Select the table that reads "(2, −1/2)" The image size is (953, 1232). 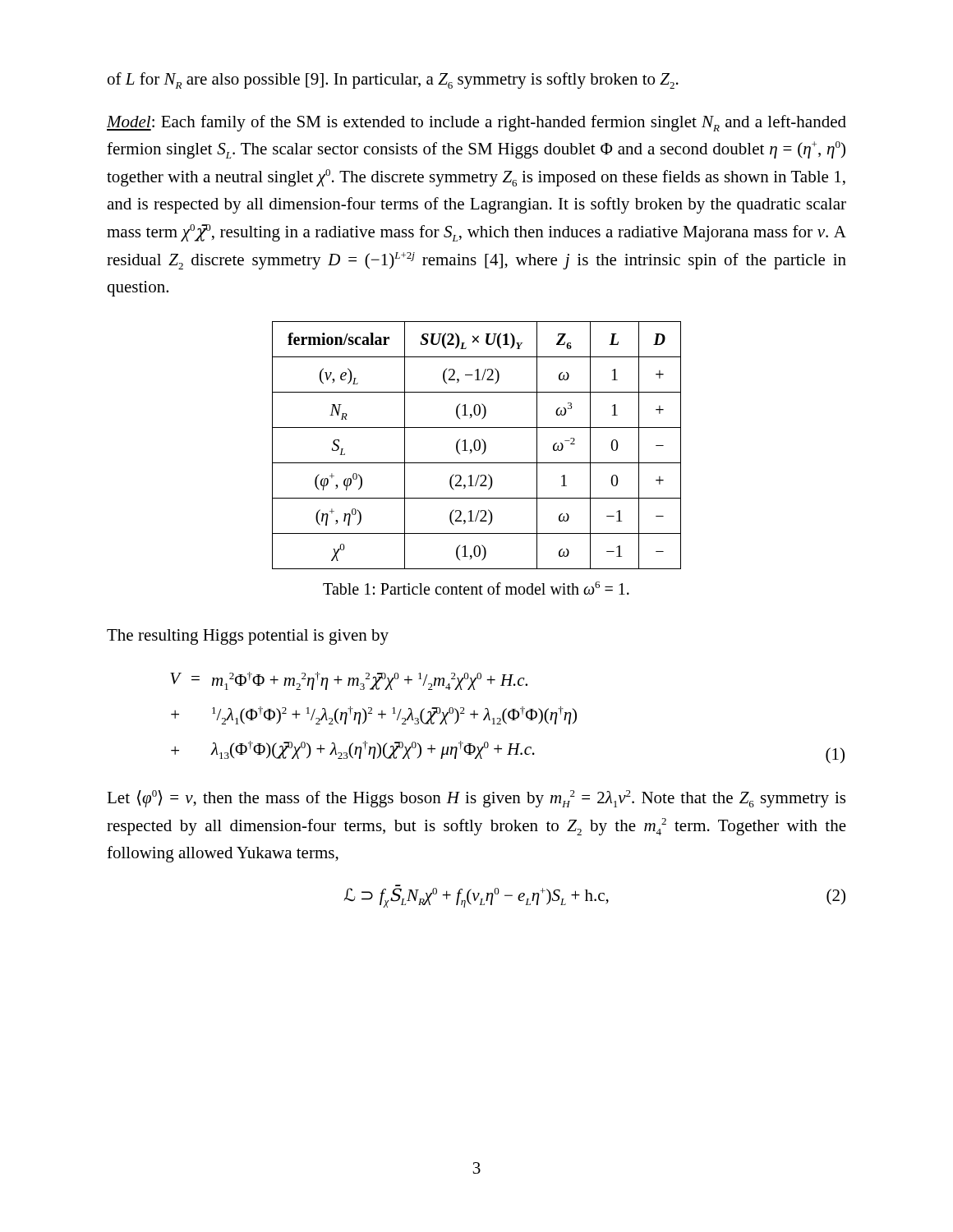[476, 445]
